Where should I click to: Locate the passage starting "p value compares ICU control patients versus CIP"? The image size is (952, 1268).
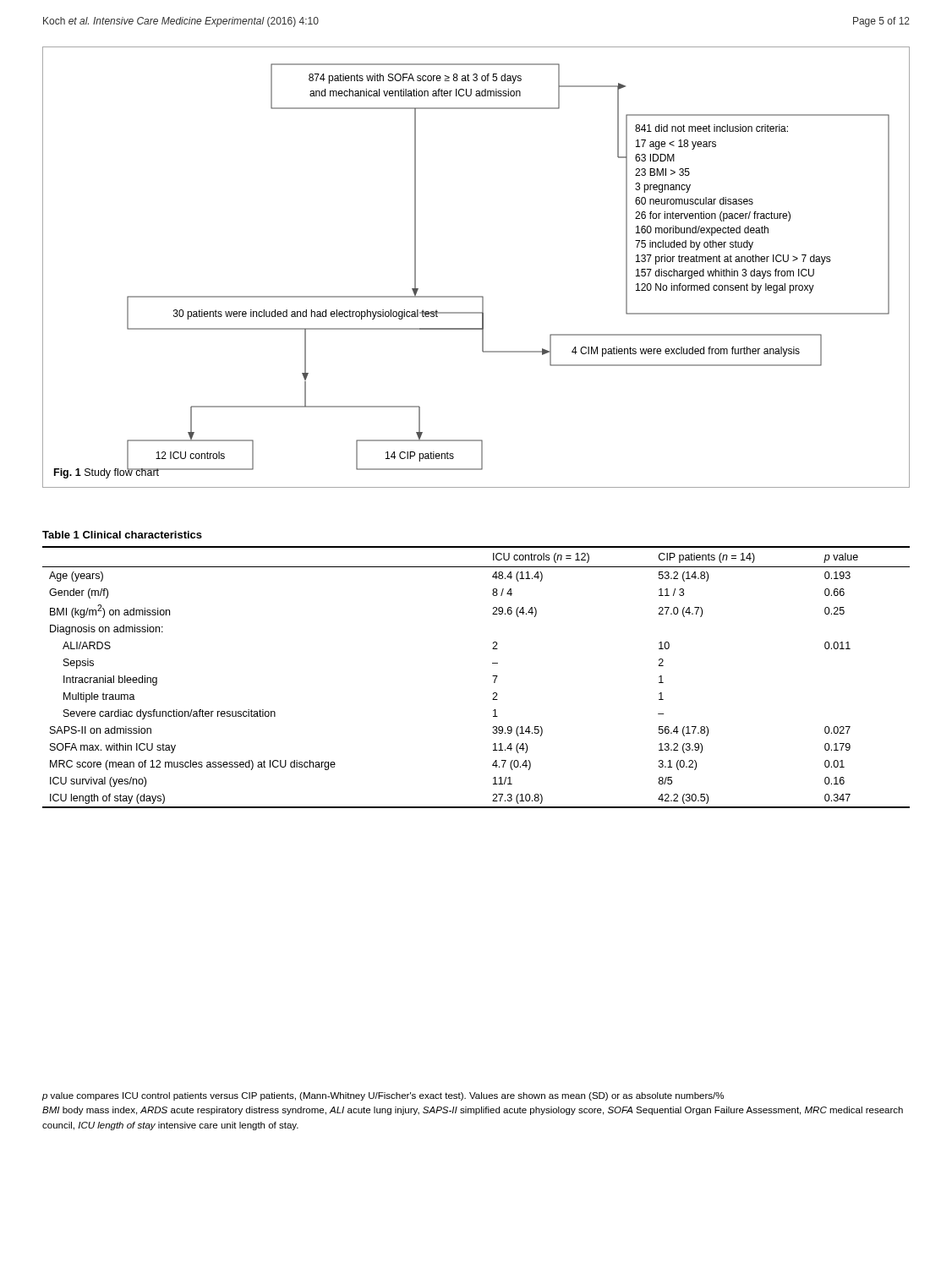[x=473, y=1110]
